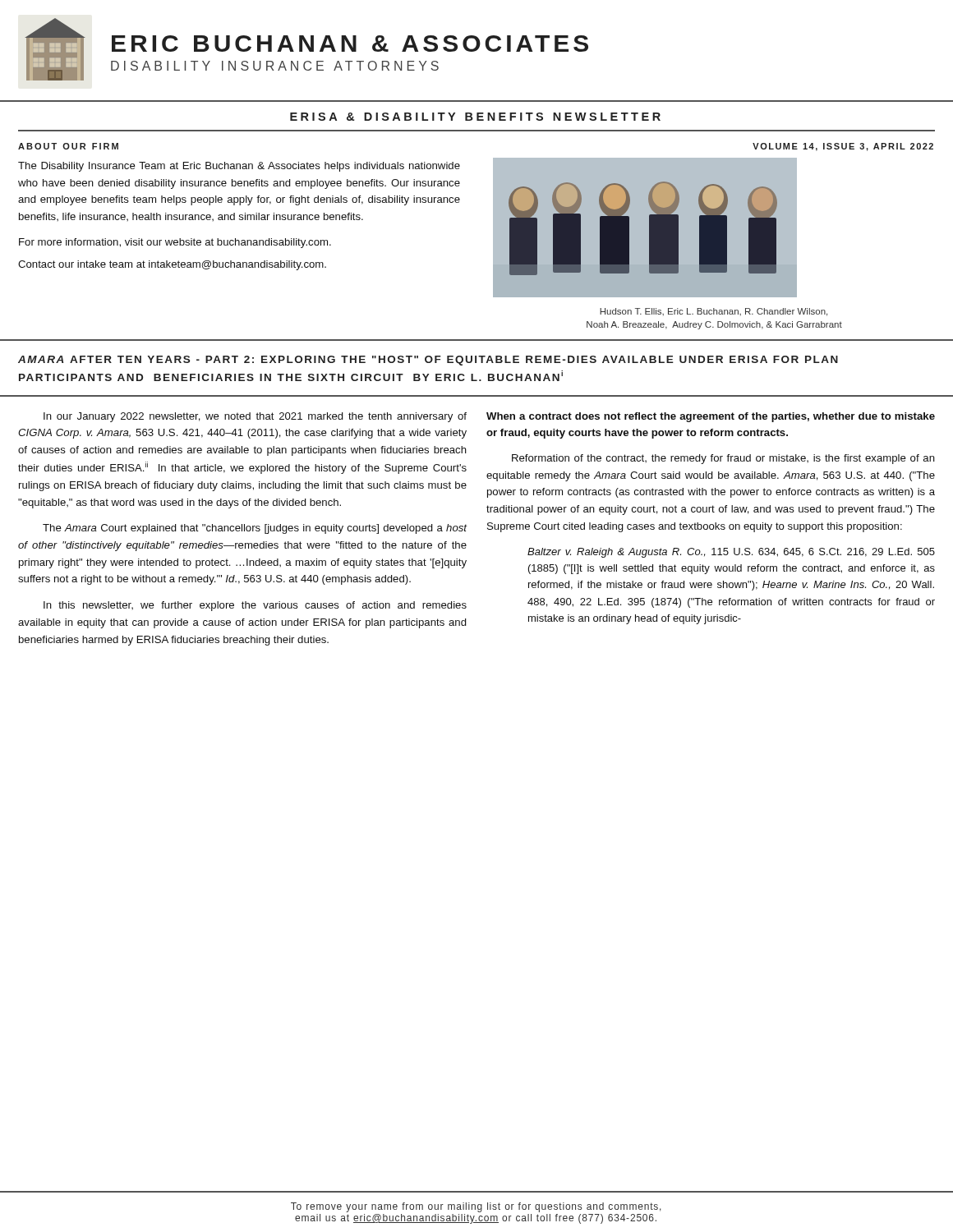This screenshot has height=1232, width=953.
Task: Click on the text containing "VOLUME 14, ISSUE 3, APRIL 2022"
Action: click(844, 146)
